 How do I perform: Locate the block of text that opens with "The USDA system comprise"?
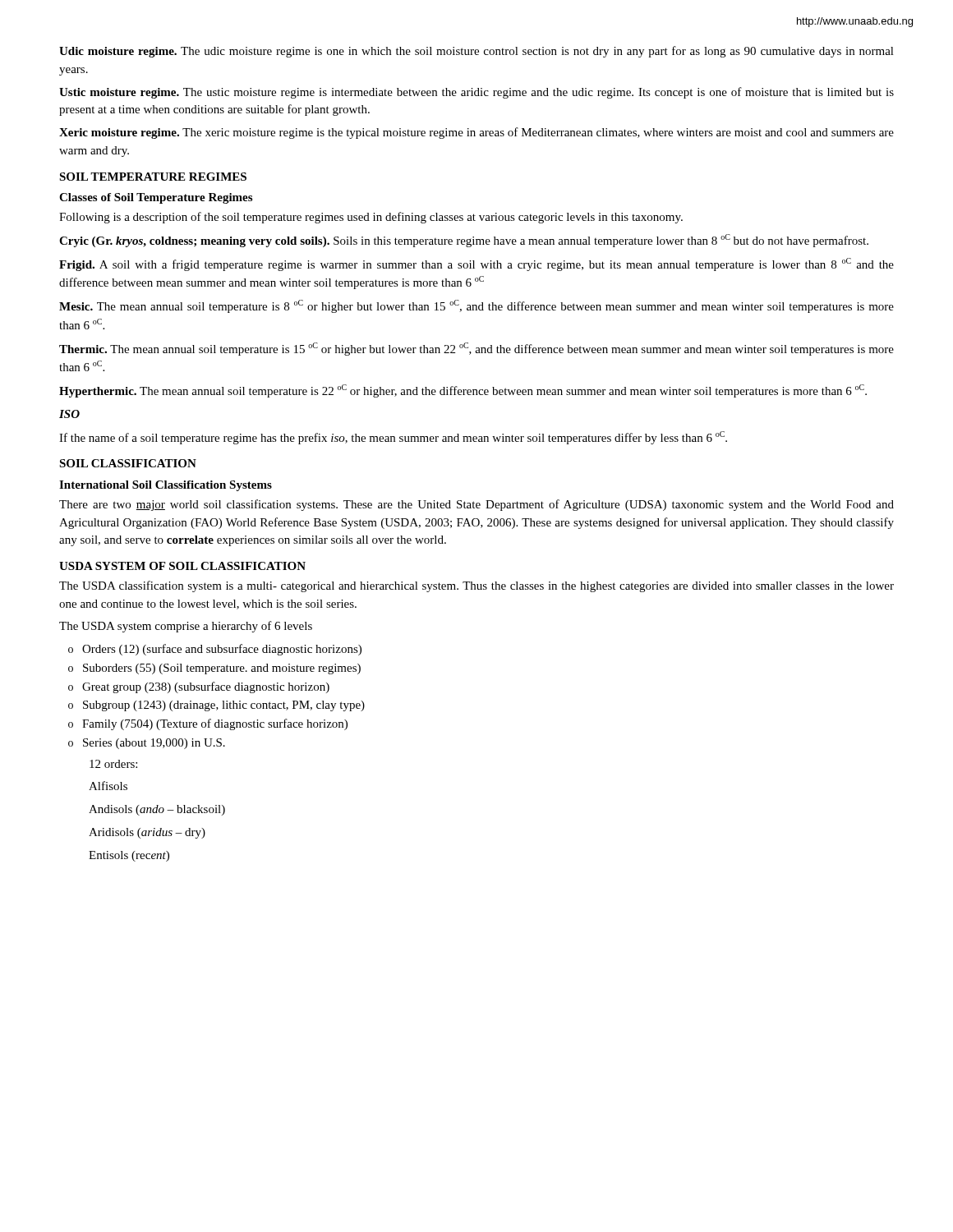186,627
